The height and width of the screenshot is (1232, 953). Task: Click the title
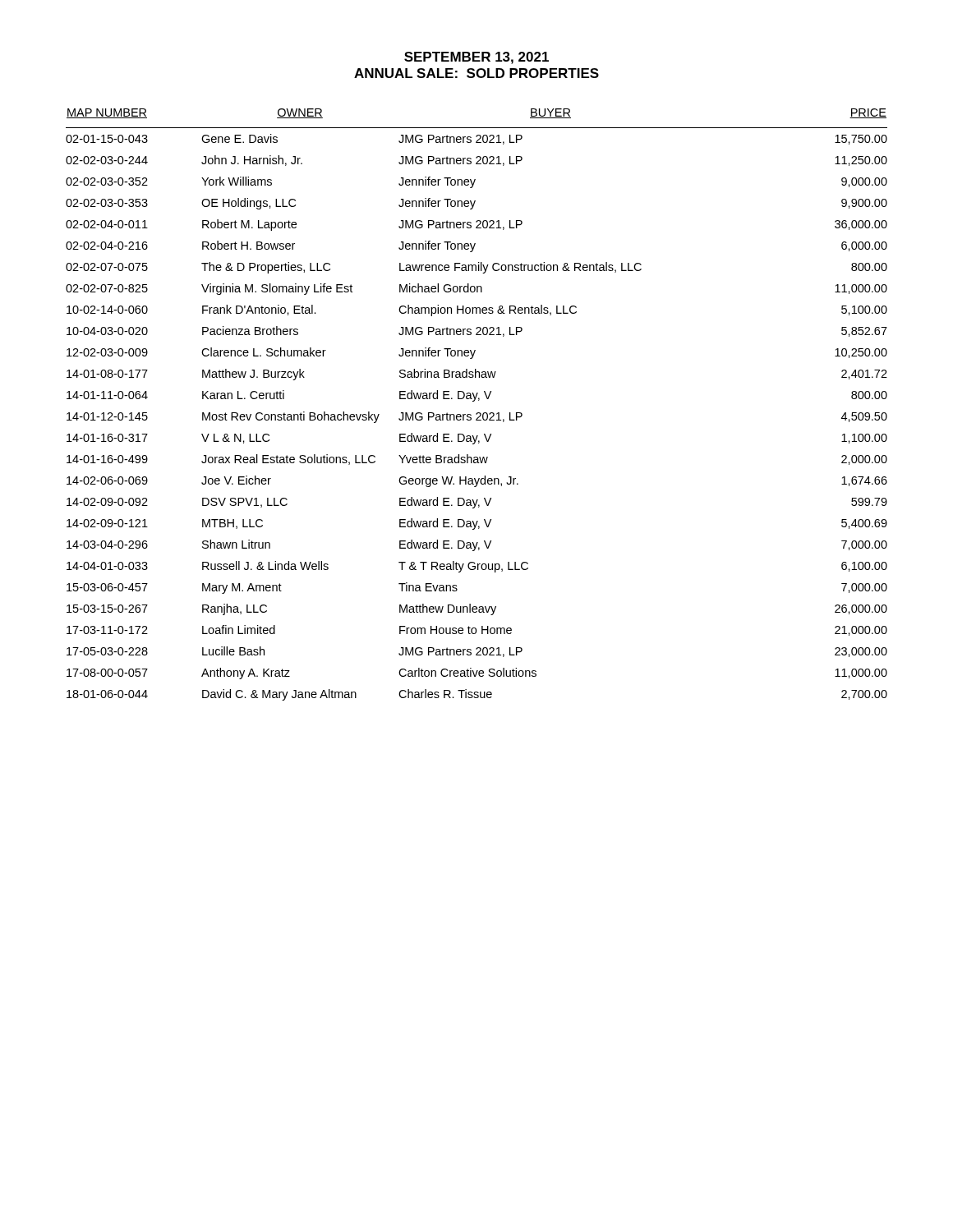pyautogui.click(x=476, y=66)
